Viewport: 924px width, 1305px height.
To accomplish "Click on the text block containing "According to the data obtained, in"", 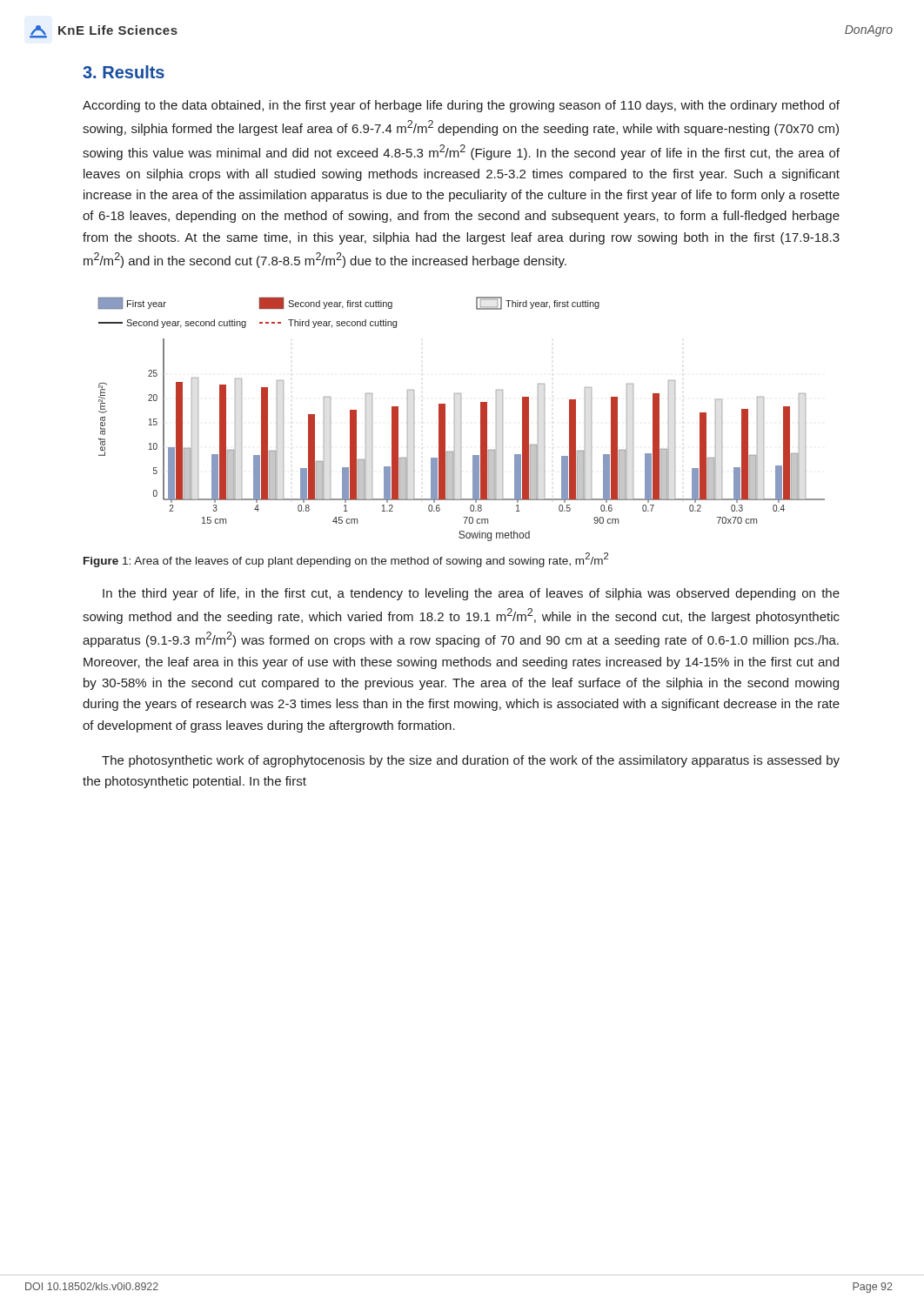I will coord(461,183).
